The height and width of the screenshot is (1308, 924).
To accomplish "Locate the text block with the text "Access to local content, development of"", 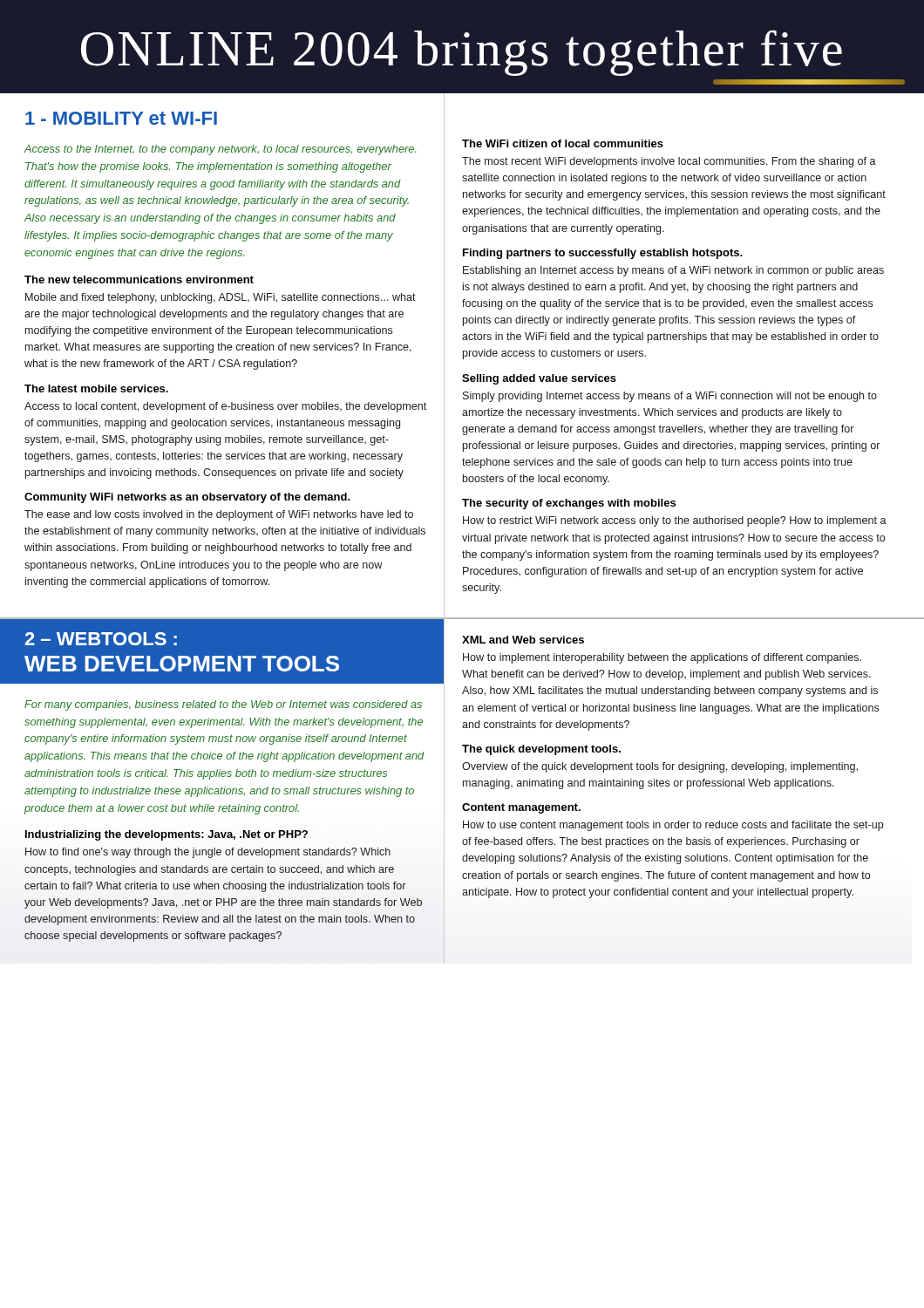I will point(225,439).
